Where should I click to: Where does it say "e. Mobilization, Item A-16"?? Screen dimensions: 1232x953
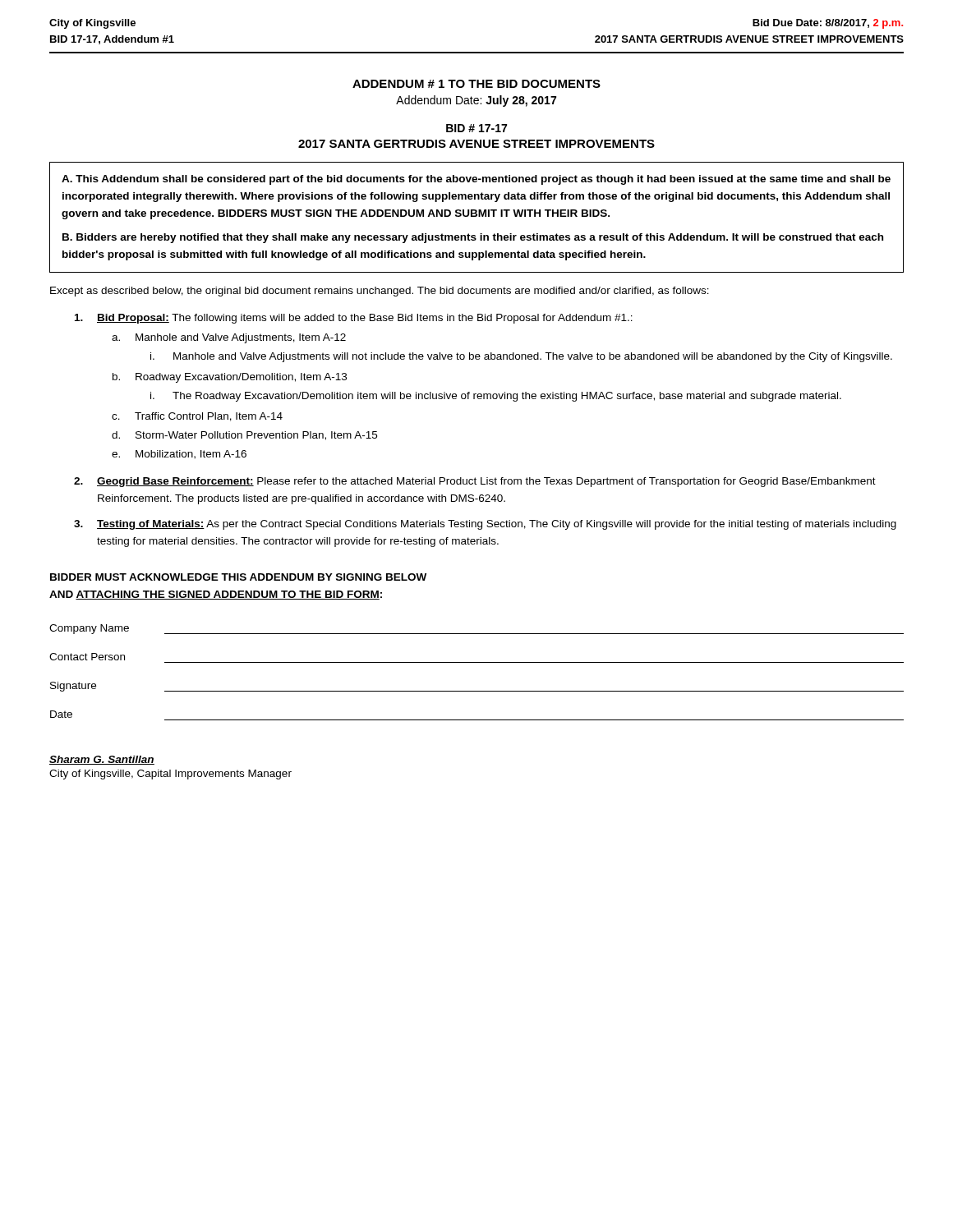(179, 455)
